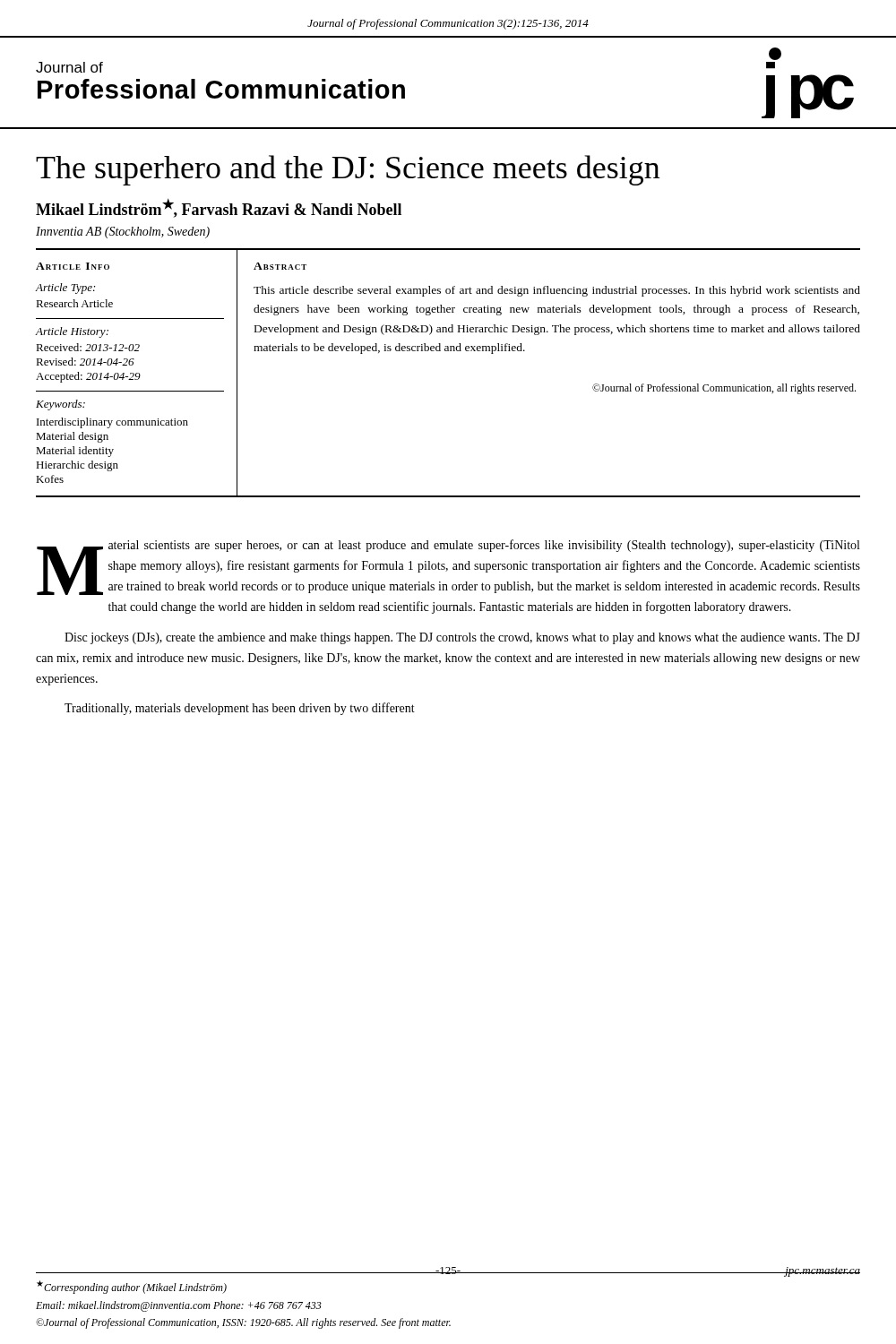Where does it say "Mikael Lindström★, Farvash Razavi & Nandi Nobell"?

[x=219, y=208]
